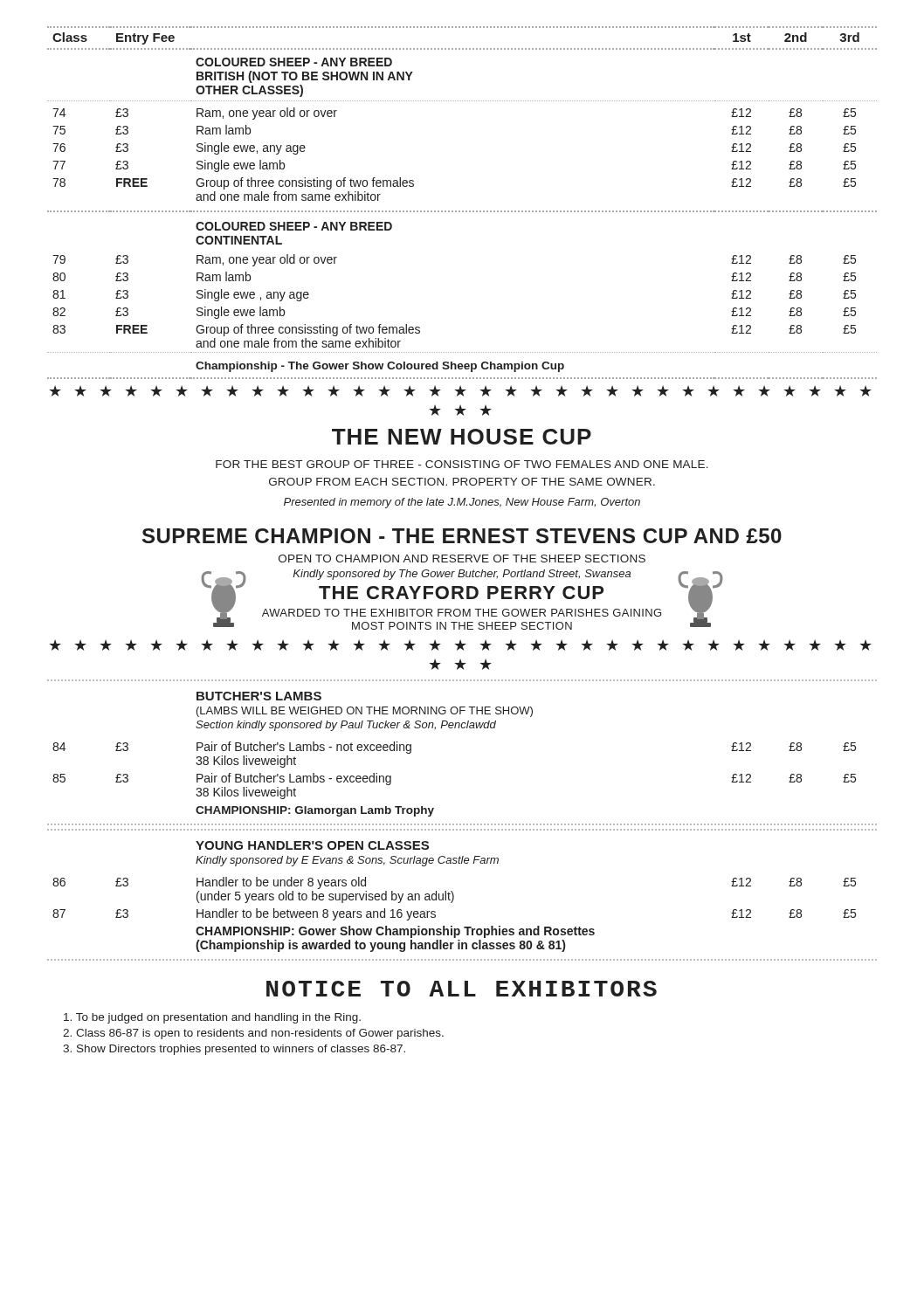Select the table that reads "Pair of Butcher's"
Image resolution: width=924 pixels, height=1310 pixels.
click(462, 752)
